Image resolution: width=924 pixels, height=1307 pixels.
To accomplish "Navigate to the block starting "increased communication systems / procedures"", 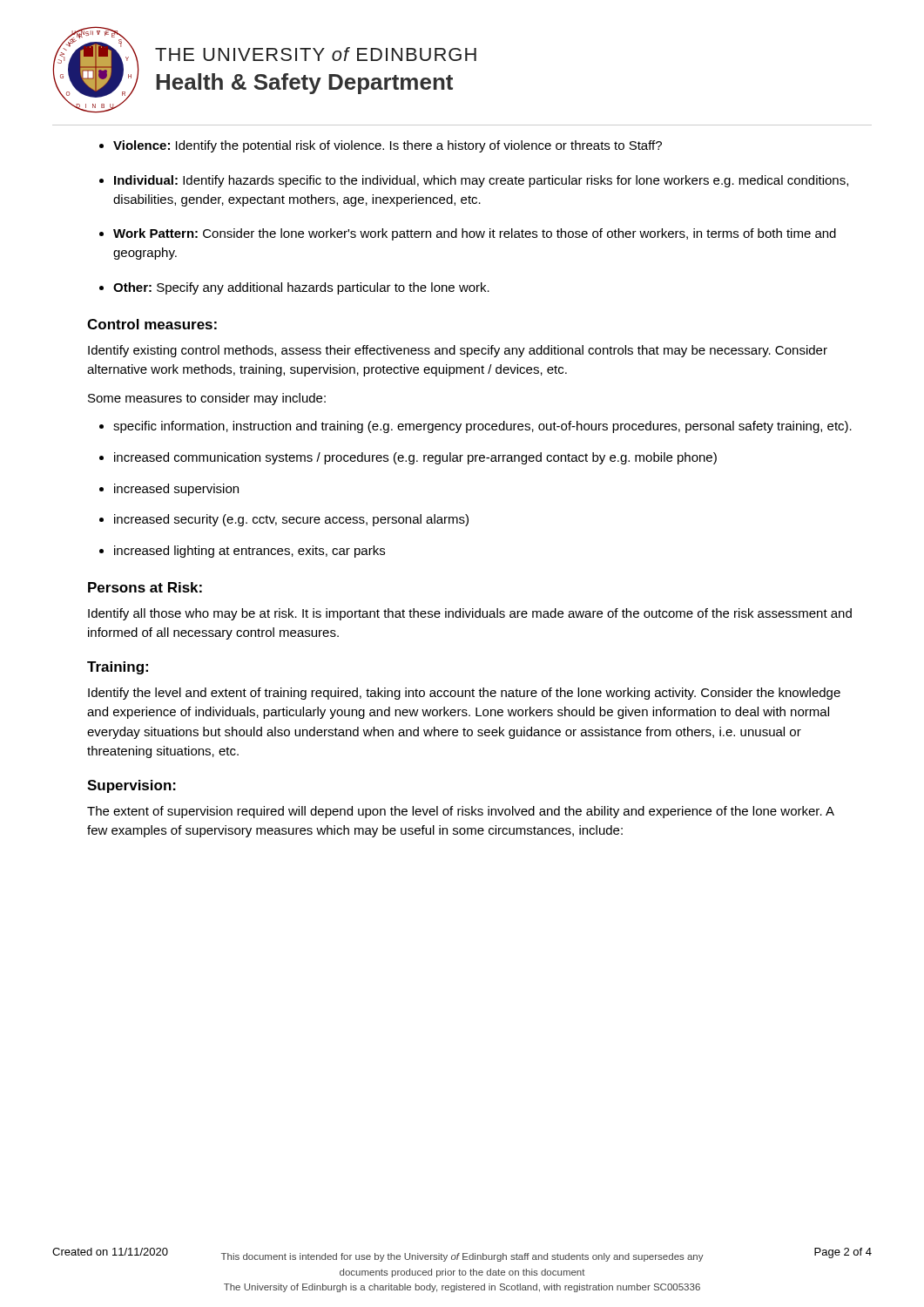I will point(415,457).
